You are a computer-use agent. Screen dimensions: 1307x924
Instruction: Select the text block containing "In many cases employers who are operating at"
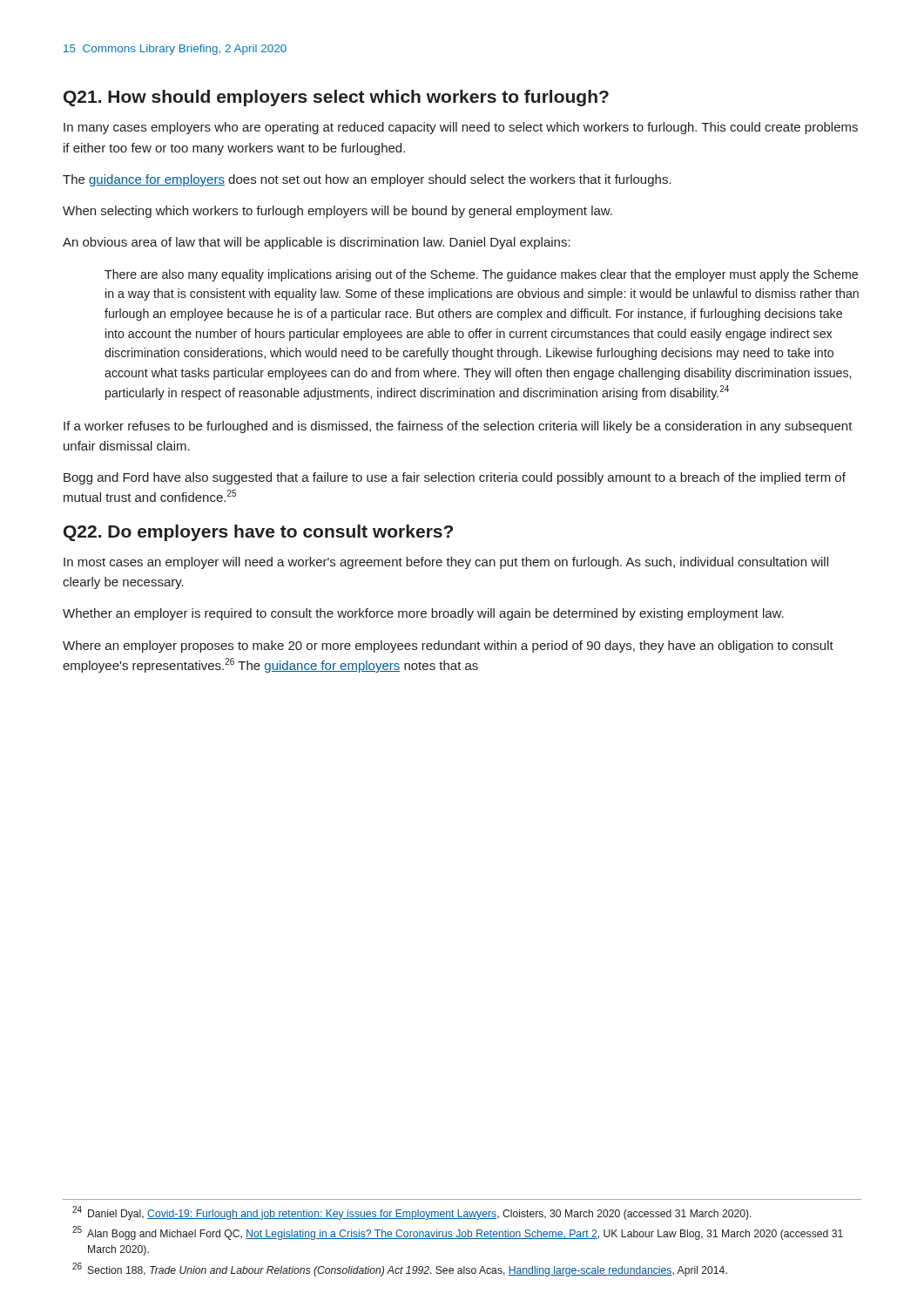point(462,137)
